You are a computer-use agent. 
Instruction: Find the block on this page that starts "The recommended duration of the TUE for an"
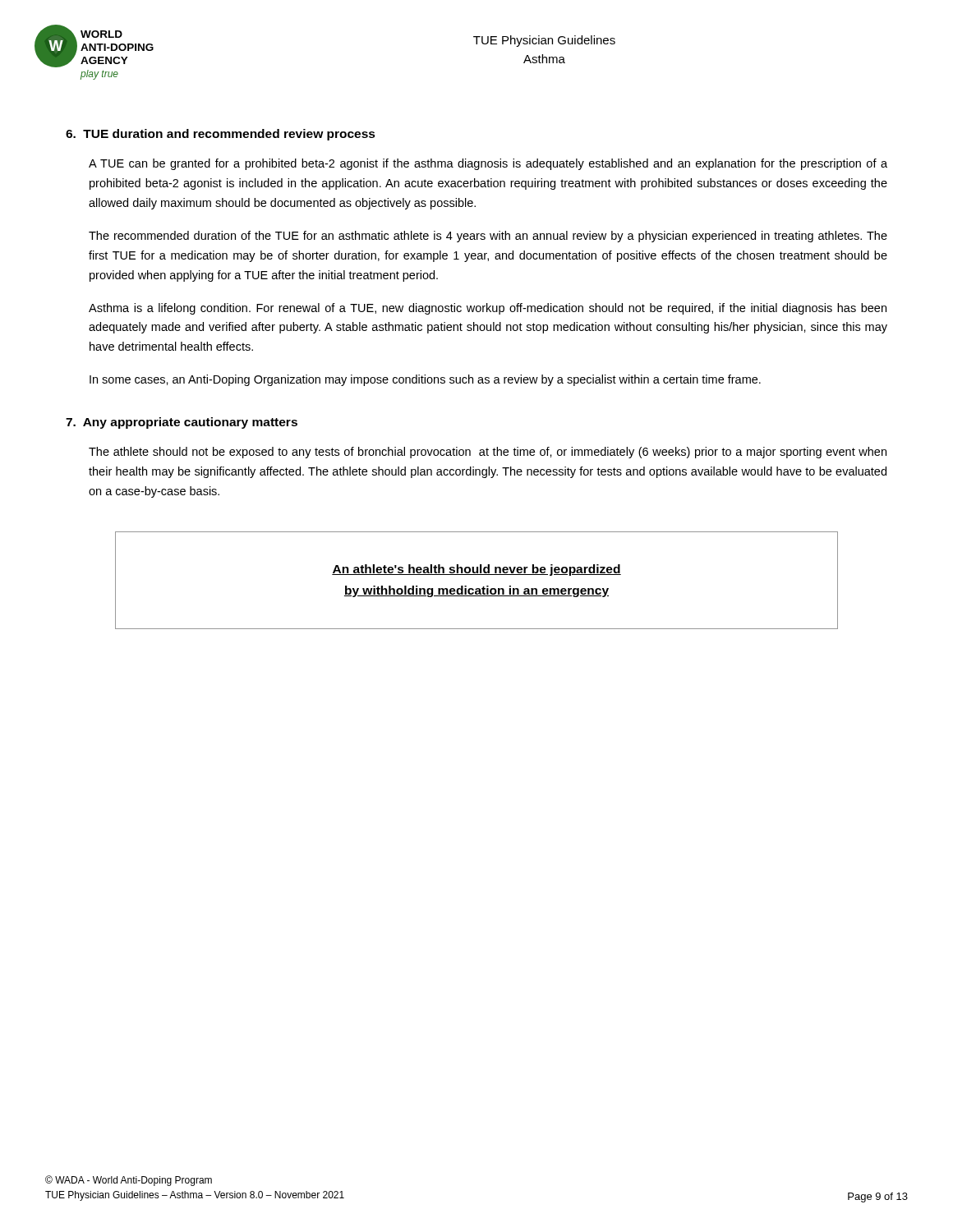tap(488, 255)
